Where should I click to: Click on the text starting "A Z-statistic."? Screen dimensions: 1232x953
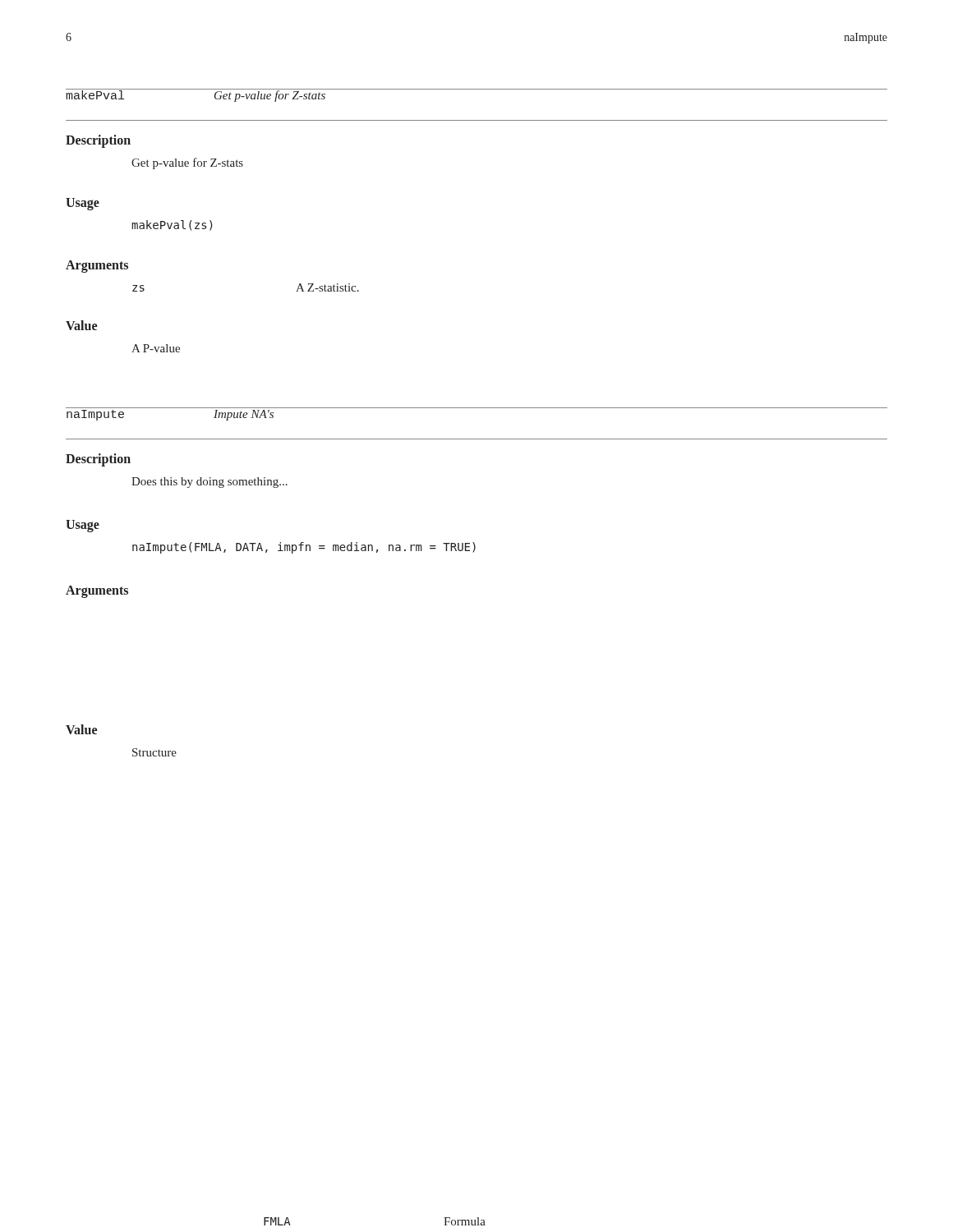(x=328, y=287)
